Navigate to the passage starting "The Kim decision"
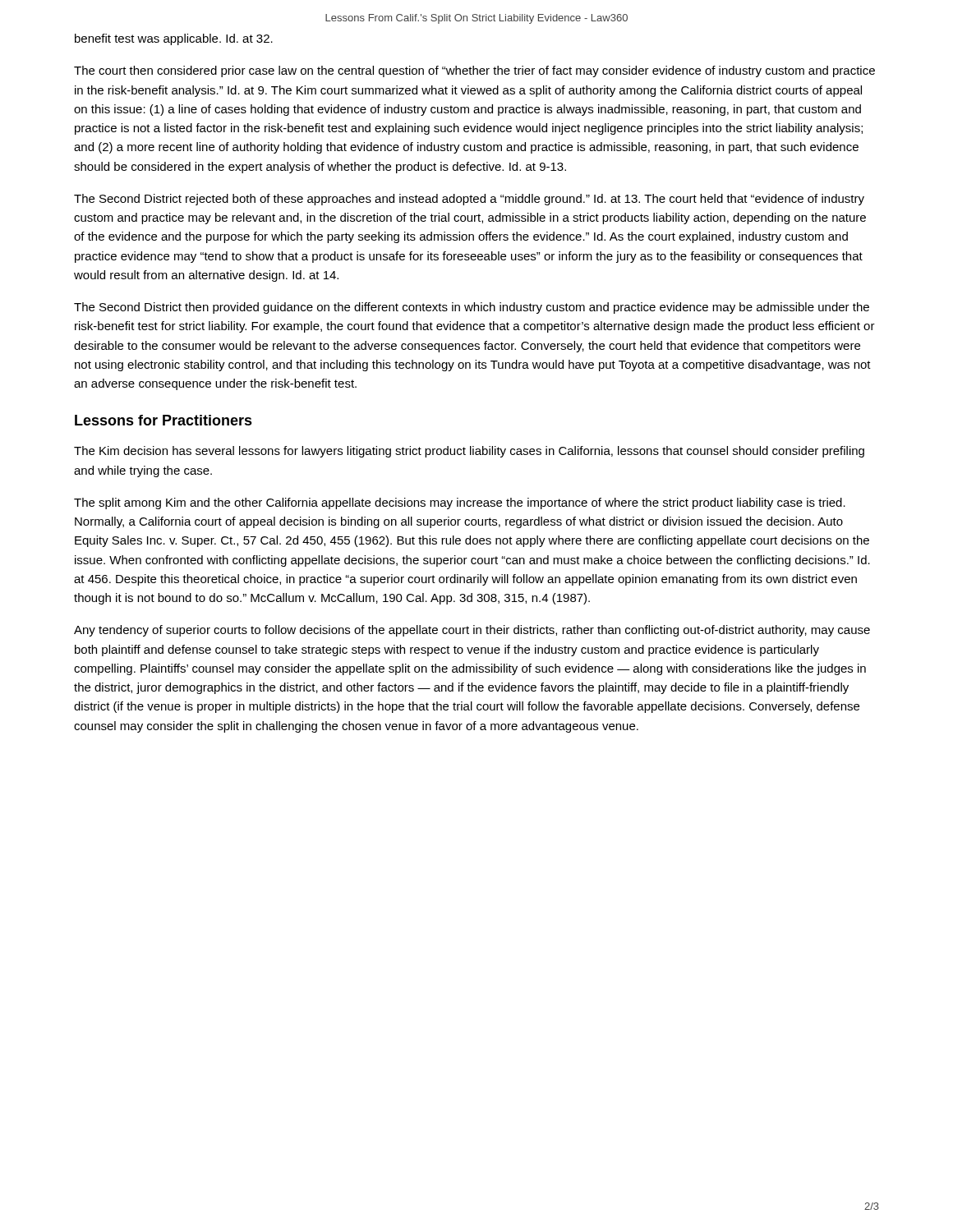The image size is (953, 1232). pos(476,460)
